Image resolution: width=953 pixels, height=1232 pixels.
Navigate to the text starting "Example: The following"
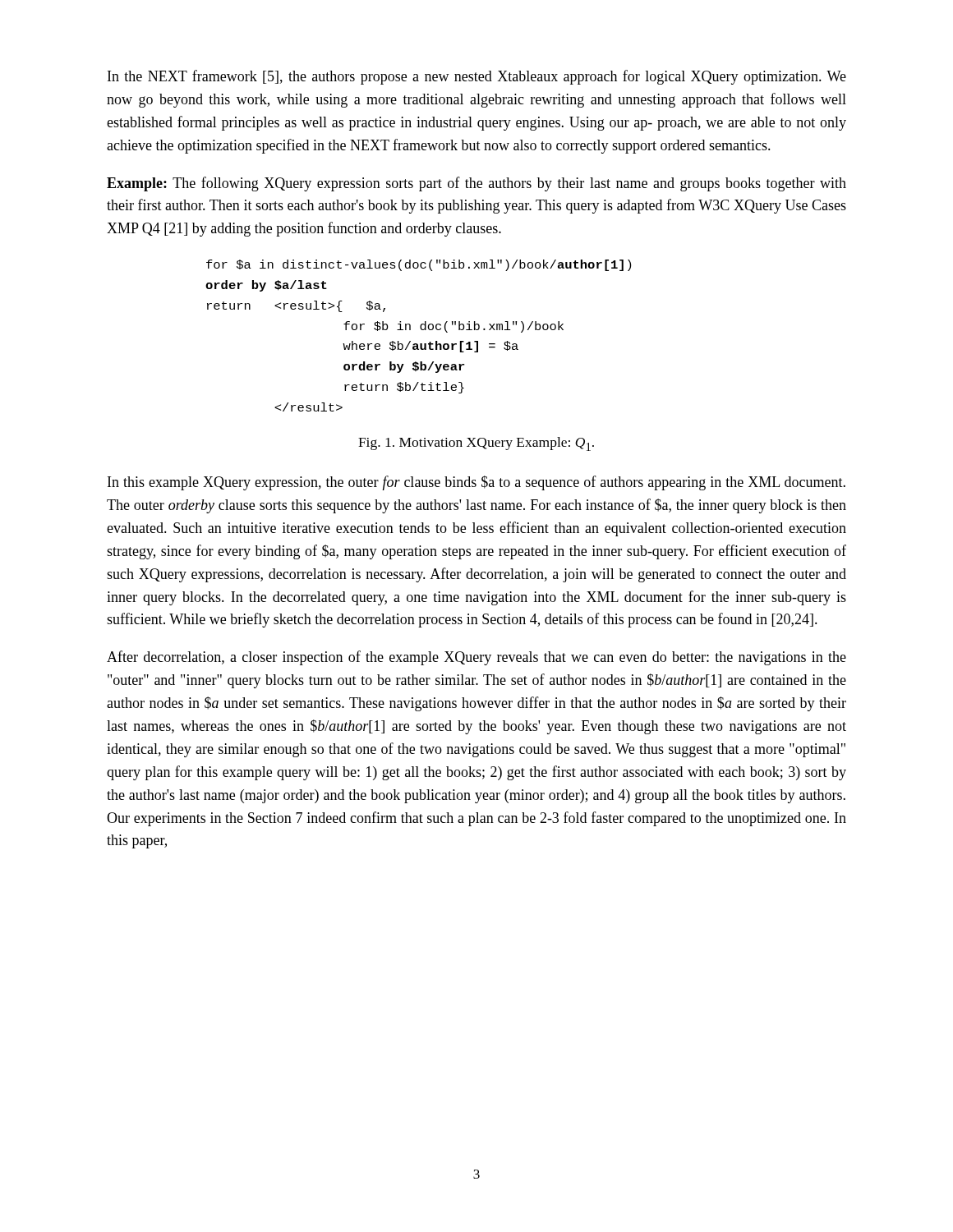tap(476, 206)
